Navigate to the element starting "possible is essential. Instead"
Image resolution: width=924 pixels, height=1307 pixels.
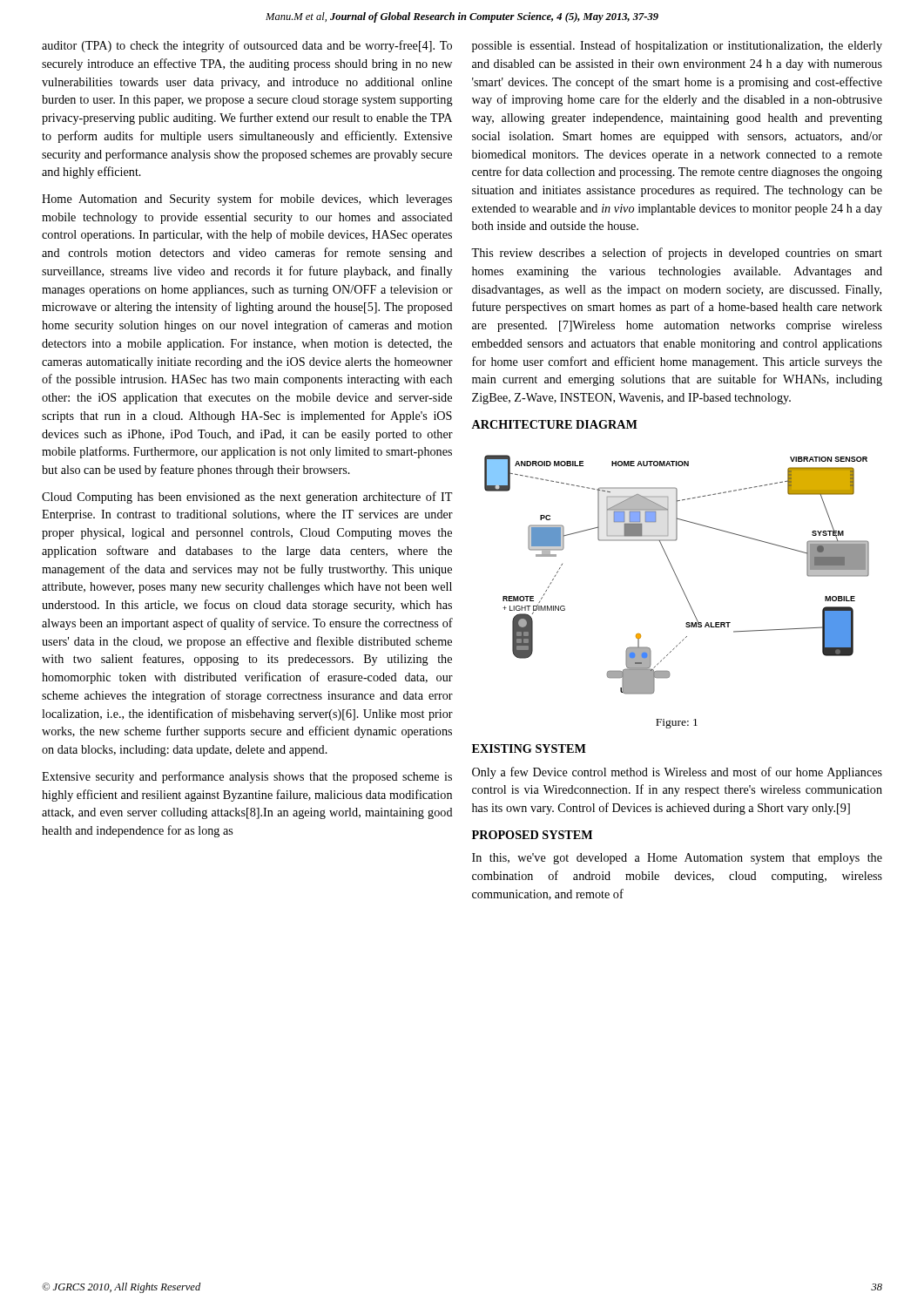pos(677,136)
